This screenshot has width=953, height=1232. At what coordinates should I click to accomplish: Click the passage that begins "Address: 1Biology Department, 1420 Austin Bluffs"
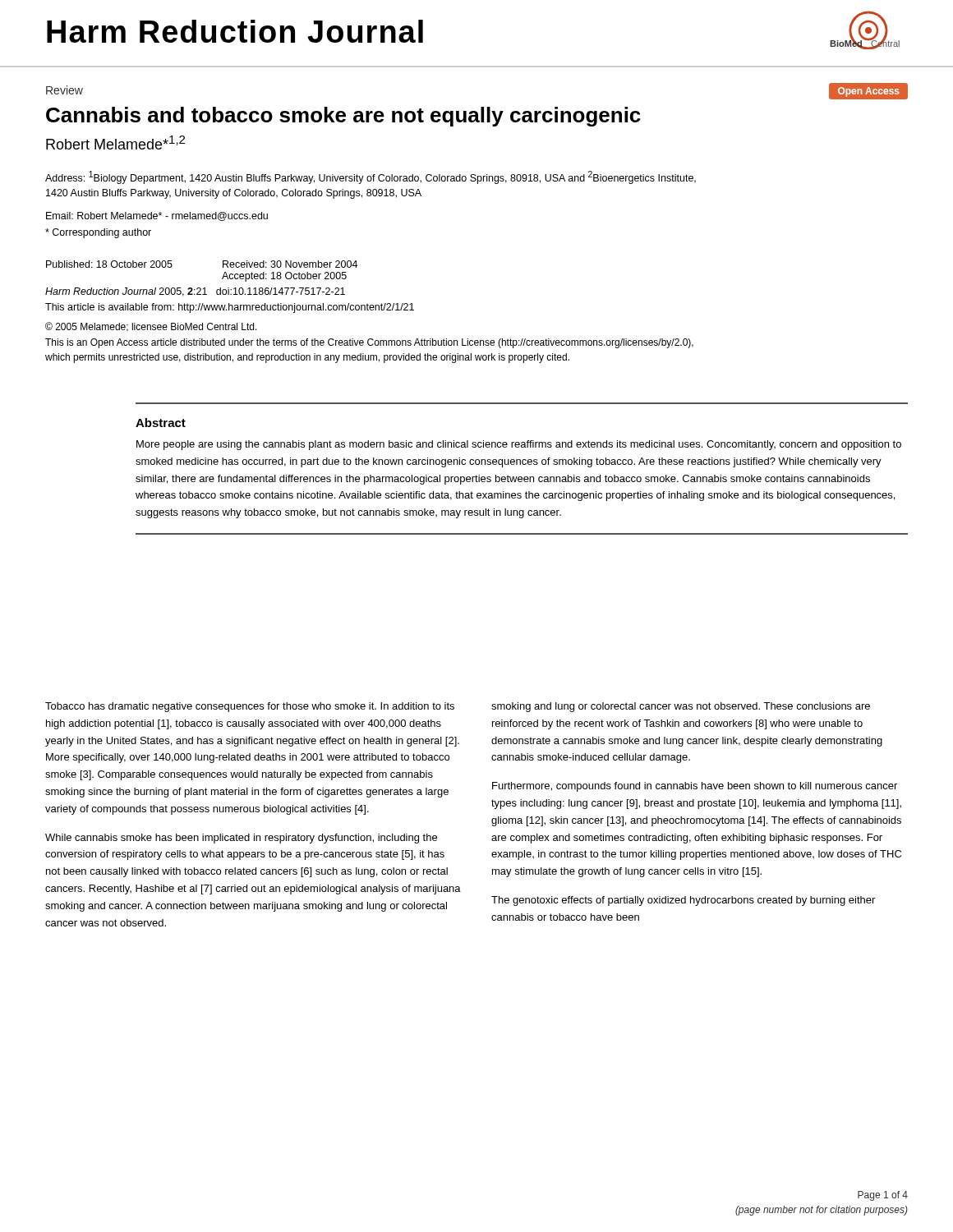371,184
